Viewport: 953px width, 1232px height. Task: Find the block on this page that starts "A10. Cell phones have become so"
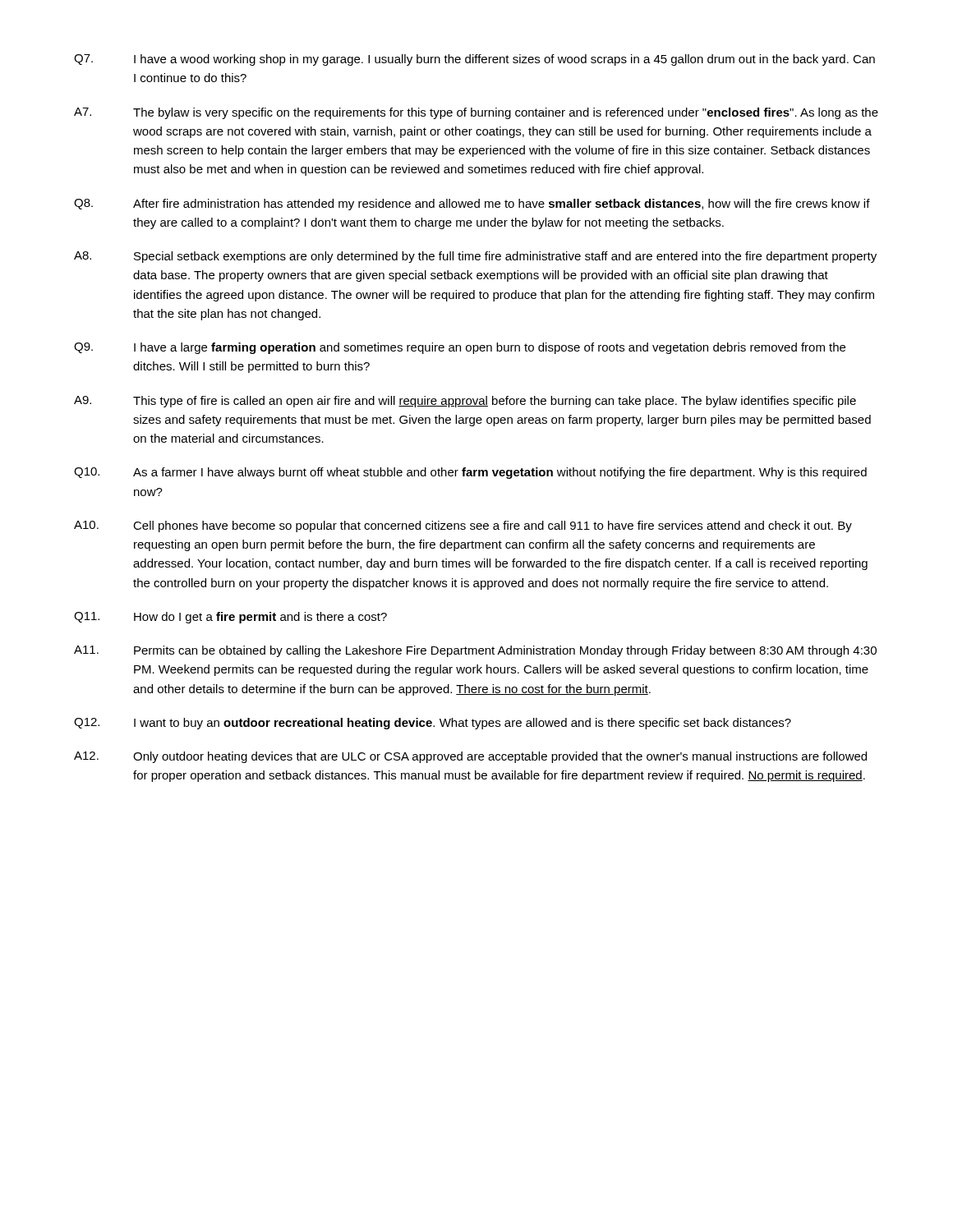[x=476, y=554]
